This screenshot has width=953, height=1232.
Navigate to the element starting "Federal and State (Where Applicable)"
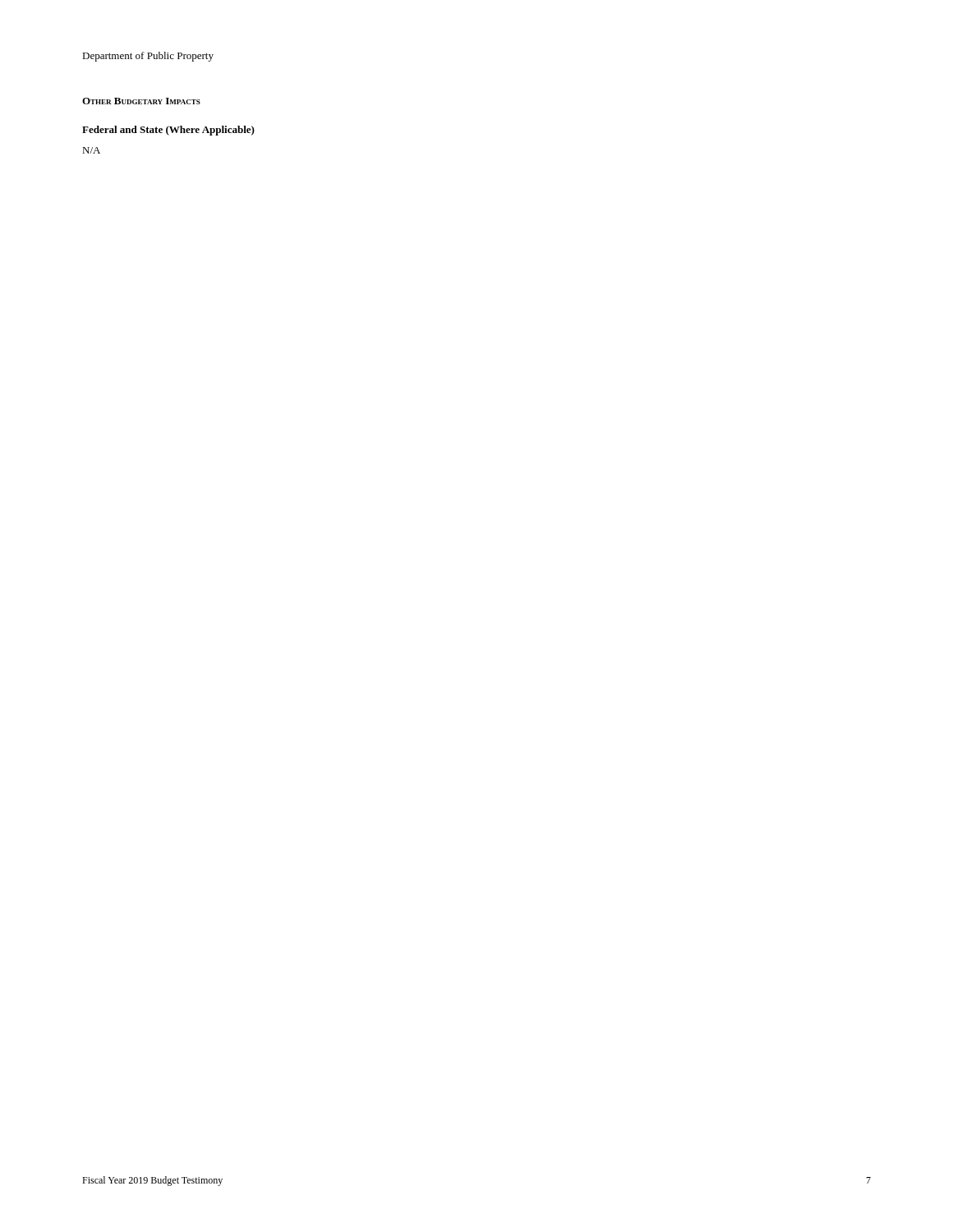(168, 129)
